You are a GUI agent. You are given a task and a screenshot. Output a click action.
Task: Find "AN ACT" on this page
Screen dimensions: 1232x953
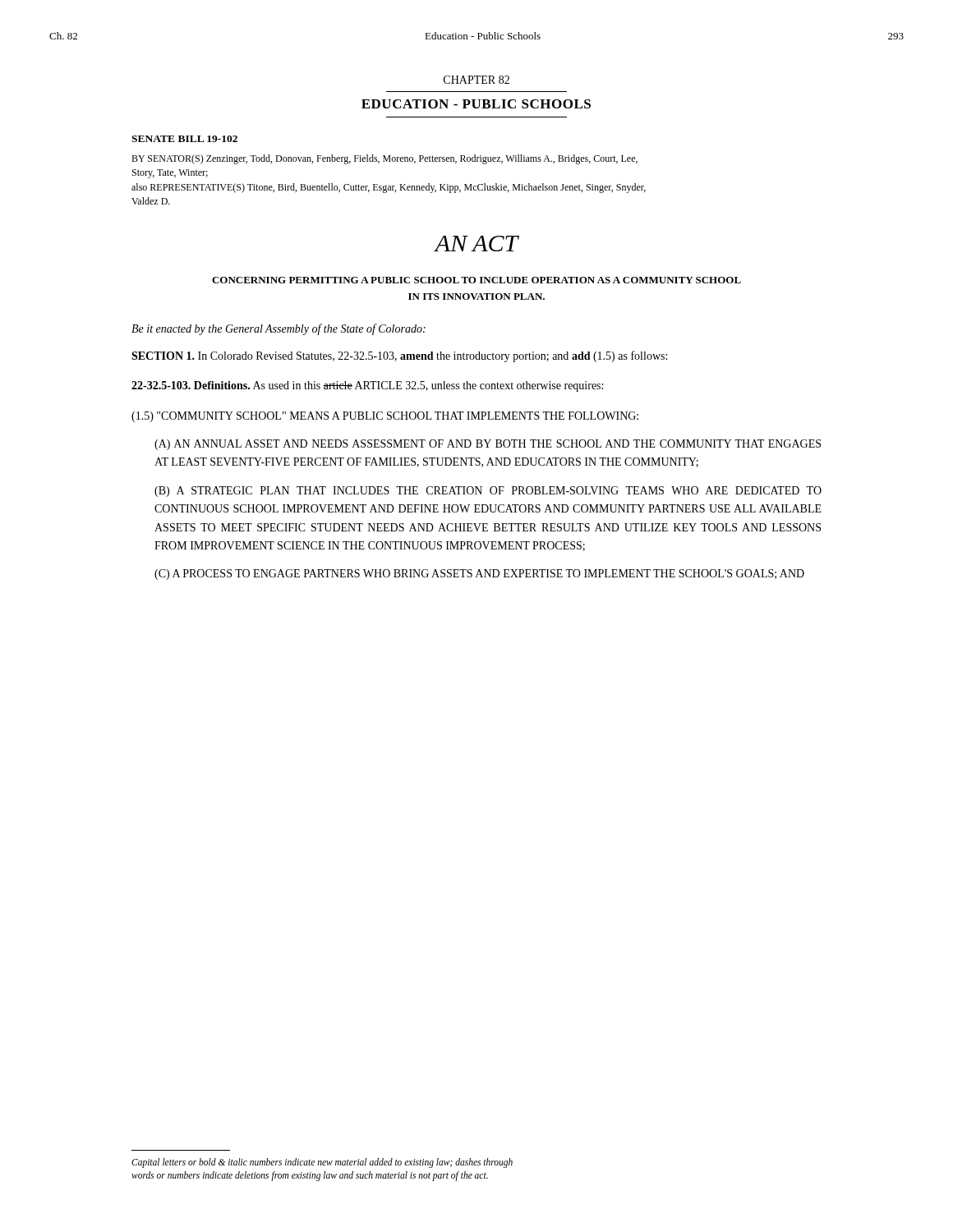476,242
